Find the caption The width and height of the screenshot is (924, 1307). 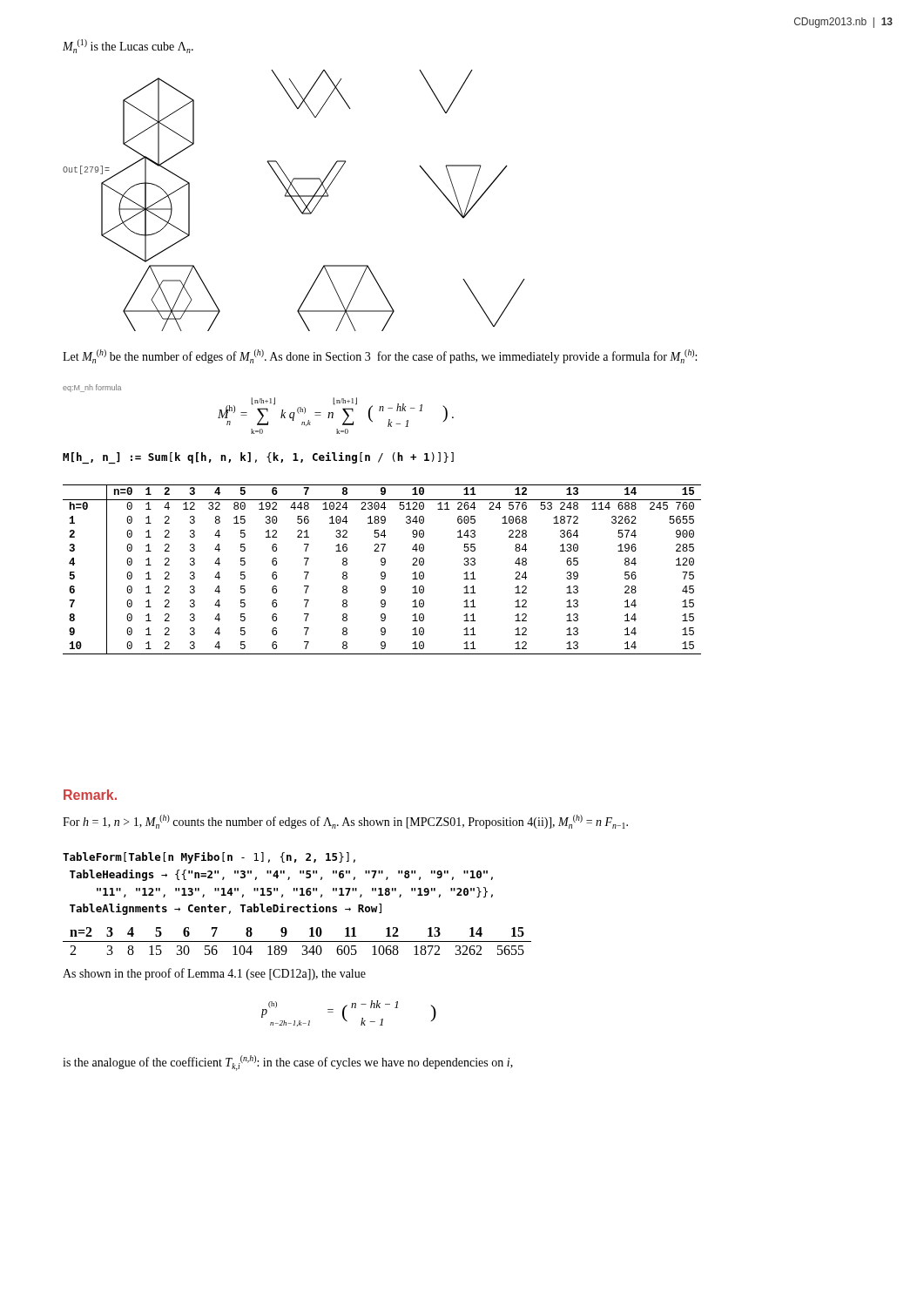point(92,388)
